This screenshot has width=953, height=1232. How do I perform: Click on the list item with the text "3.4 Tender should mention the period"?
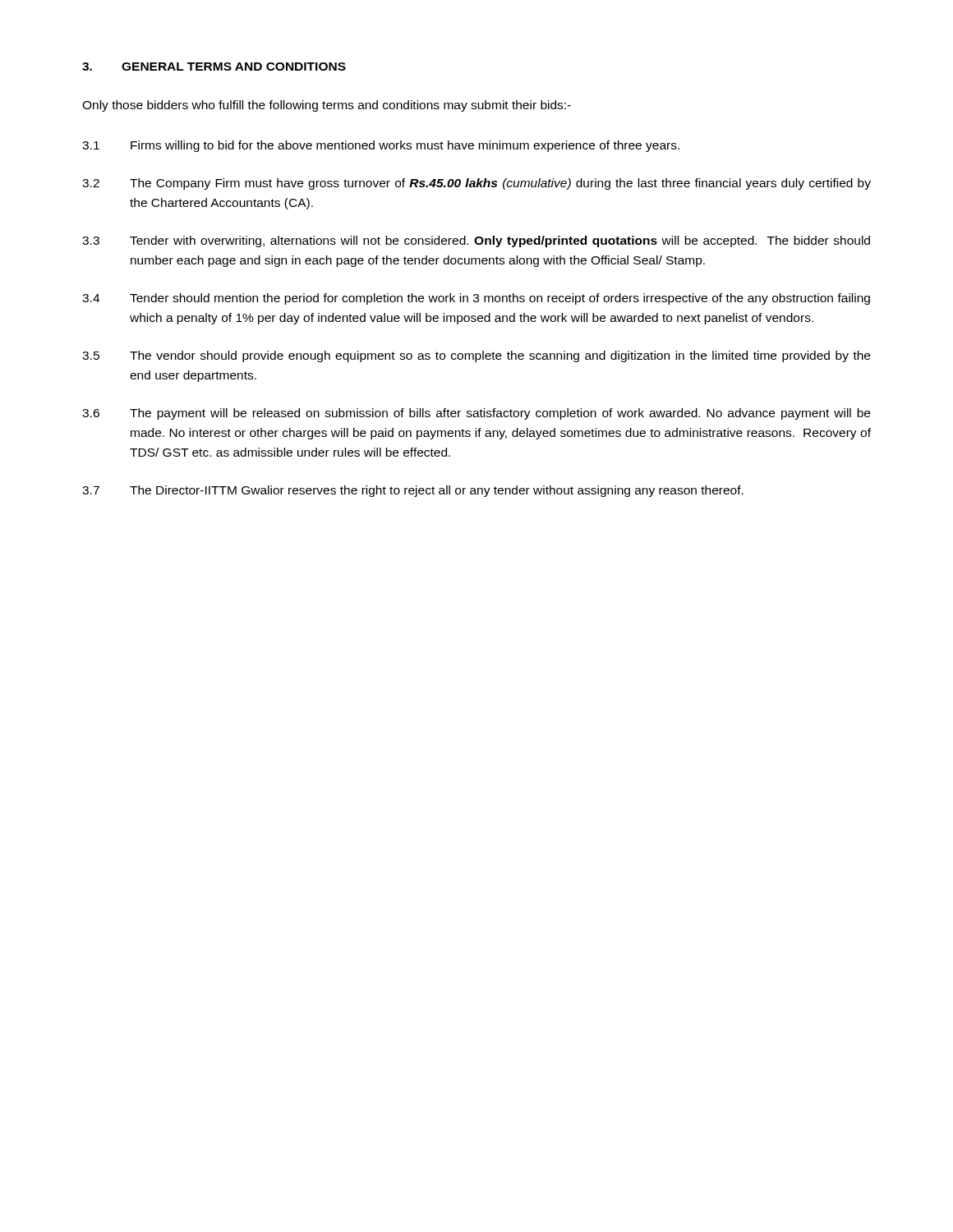click(476, 308)
